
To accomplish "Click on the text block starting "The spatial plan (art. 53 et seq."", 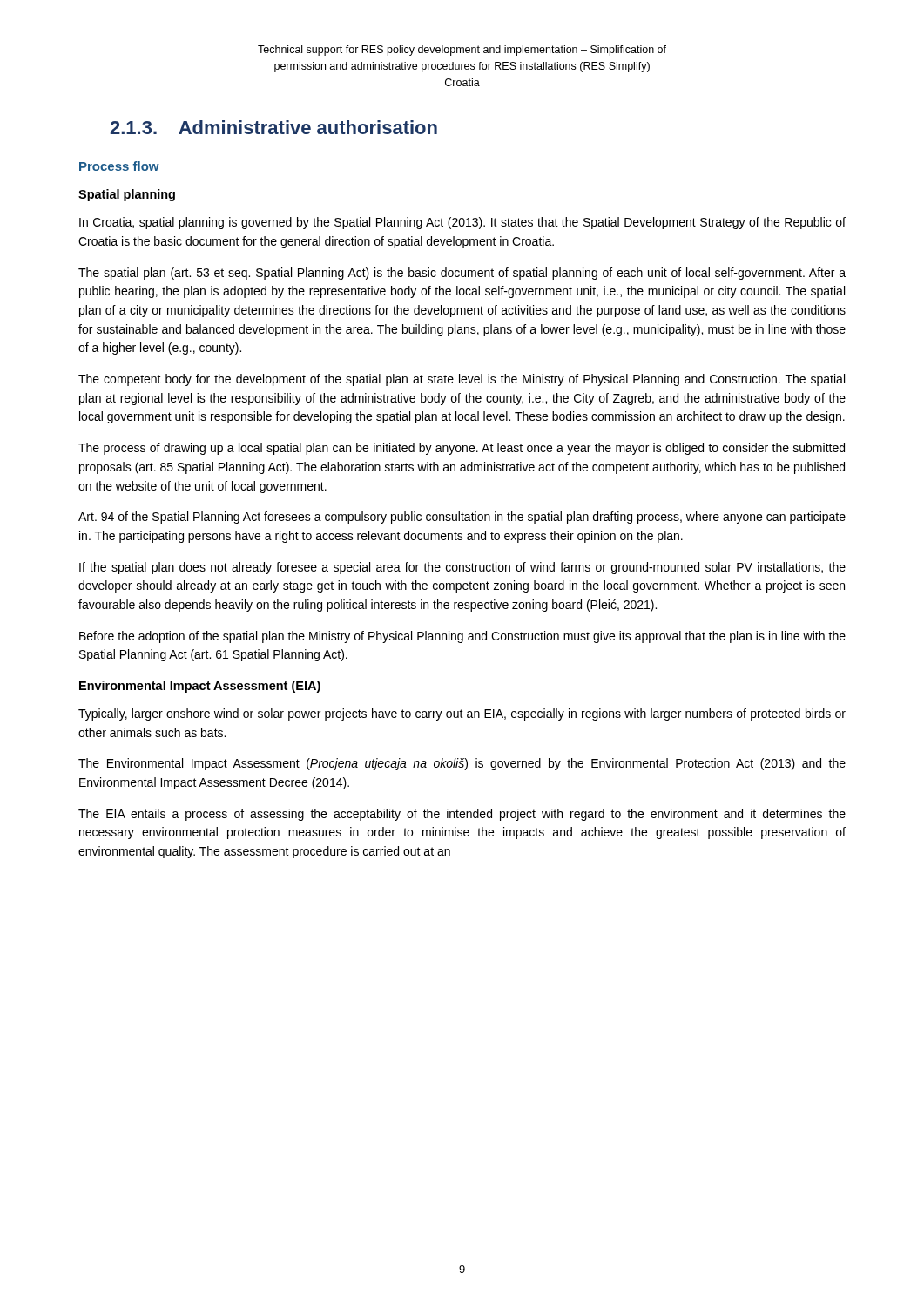I will point(462,311).
